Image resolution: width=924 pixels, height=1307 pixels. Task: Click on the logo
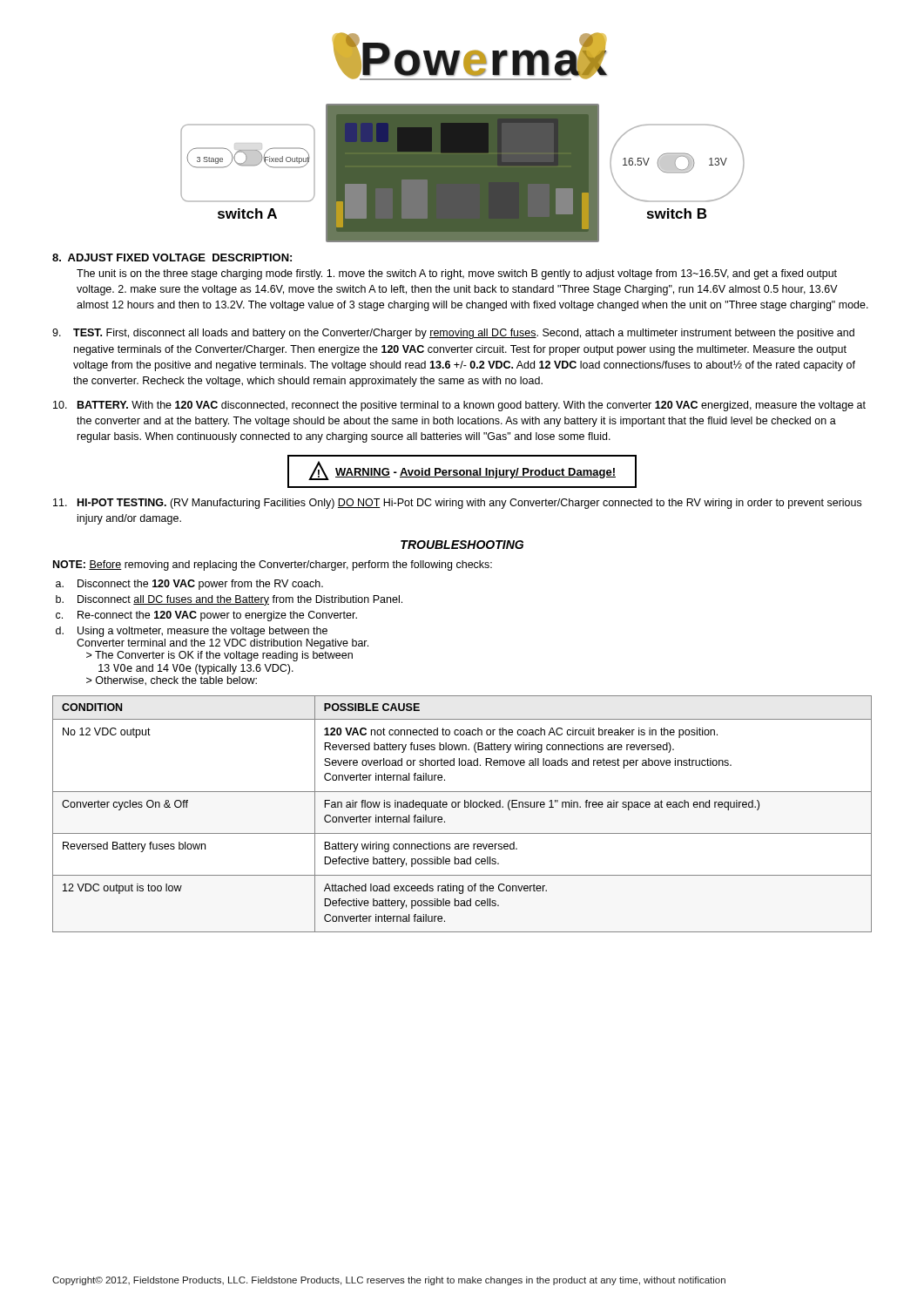coord(462,45)
